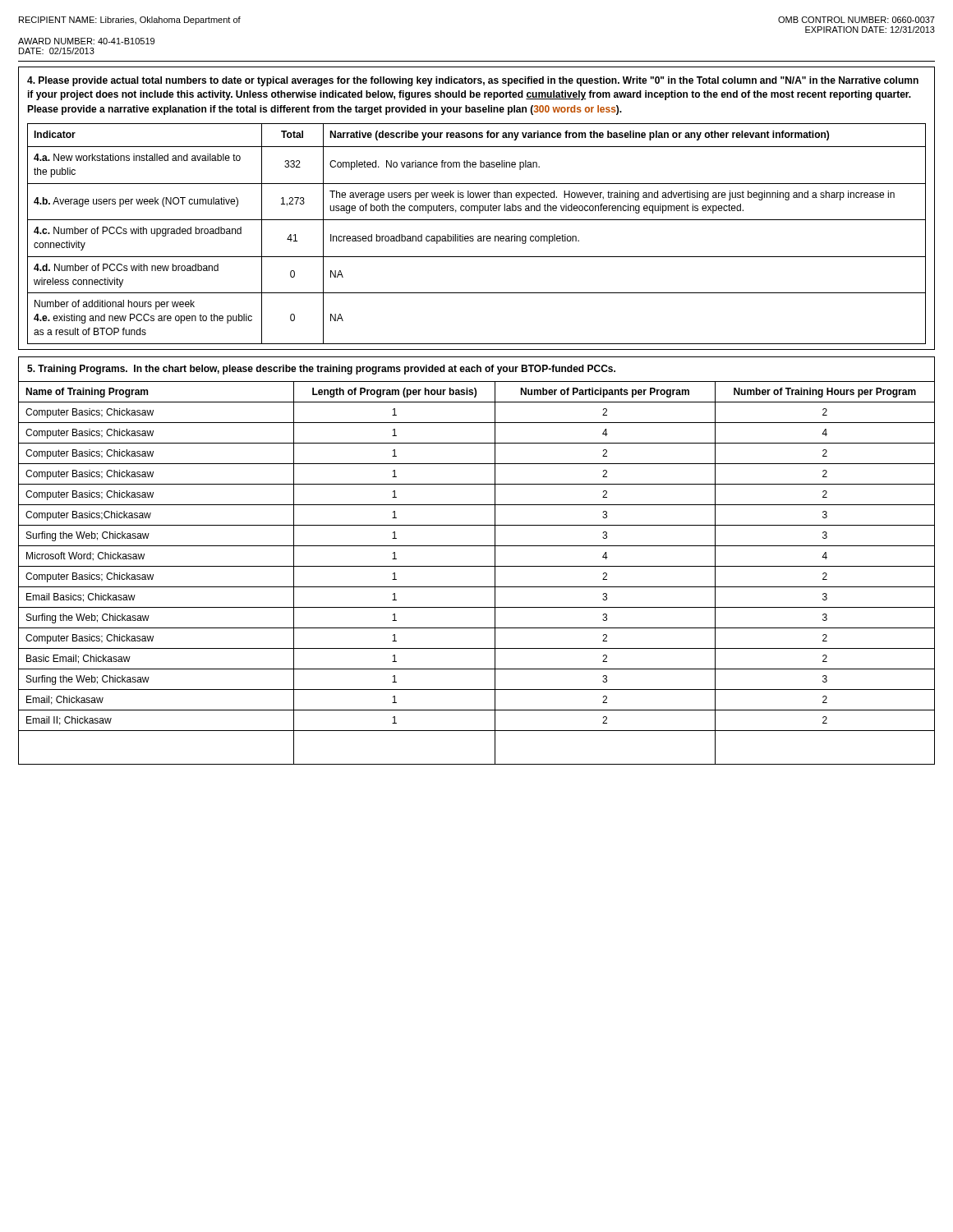The width and height of the screenshot is (953, 1232).
Task: Locate the text block that reads "Training Programs. In the chart below, please describe"
Action: click(x=322, y=369)
